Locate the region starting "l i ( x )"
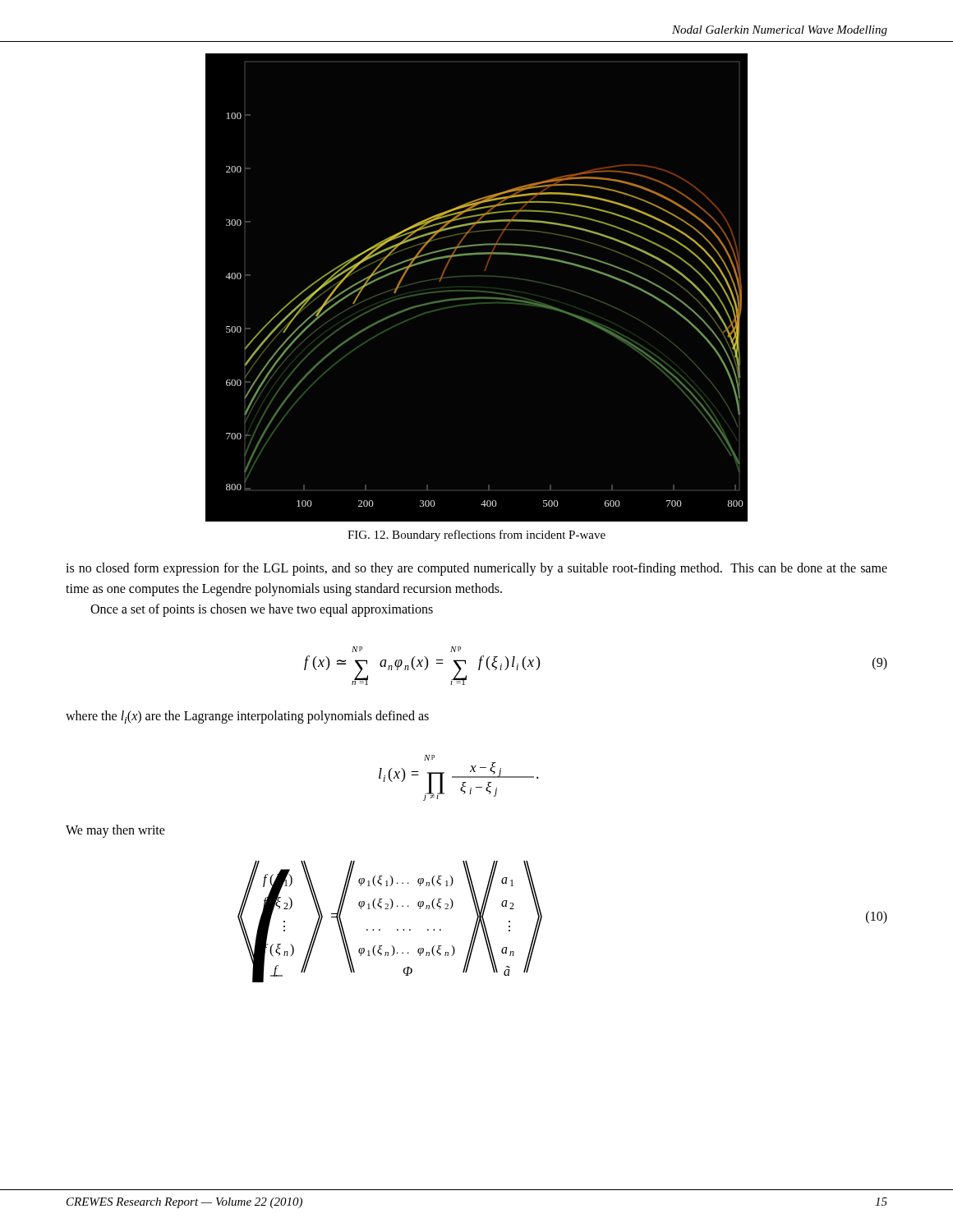Viewport: 953px width, 1232px height. (x=476, y=775)
